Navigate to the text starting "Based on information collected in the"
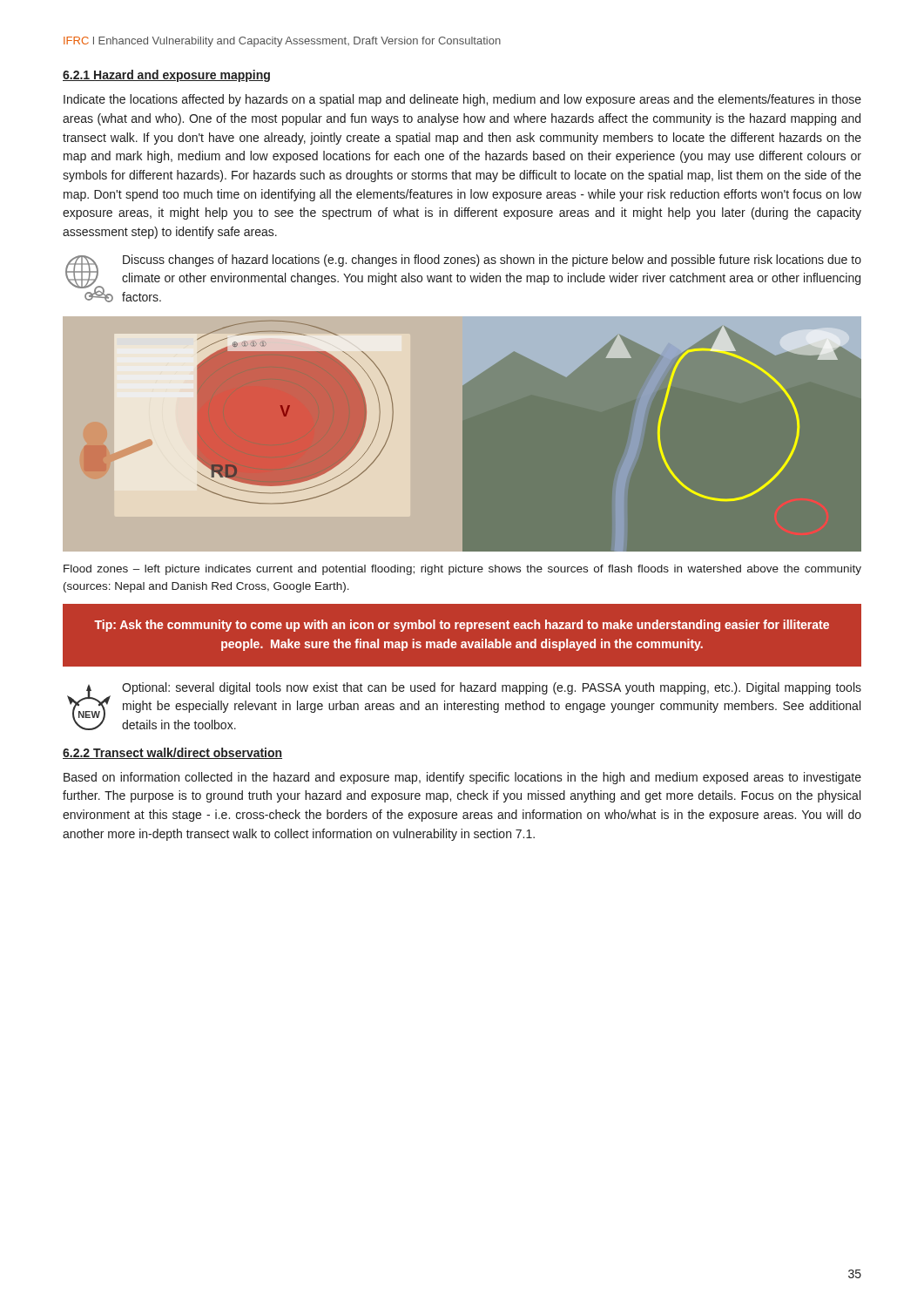The image size is (924, 1307). tap(462, 805)
